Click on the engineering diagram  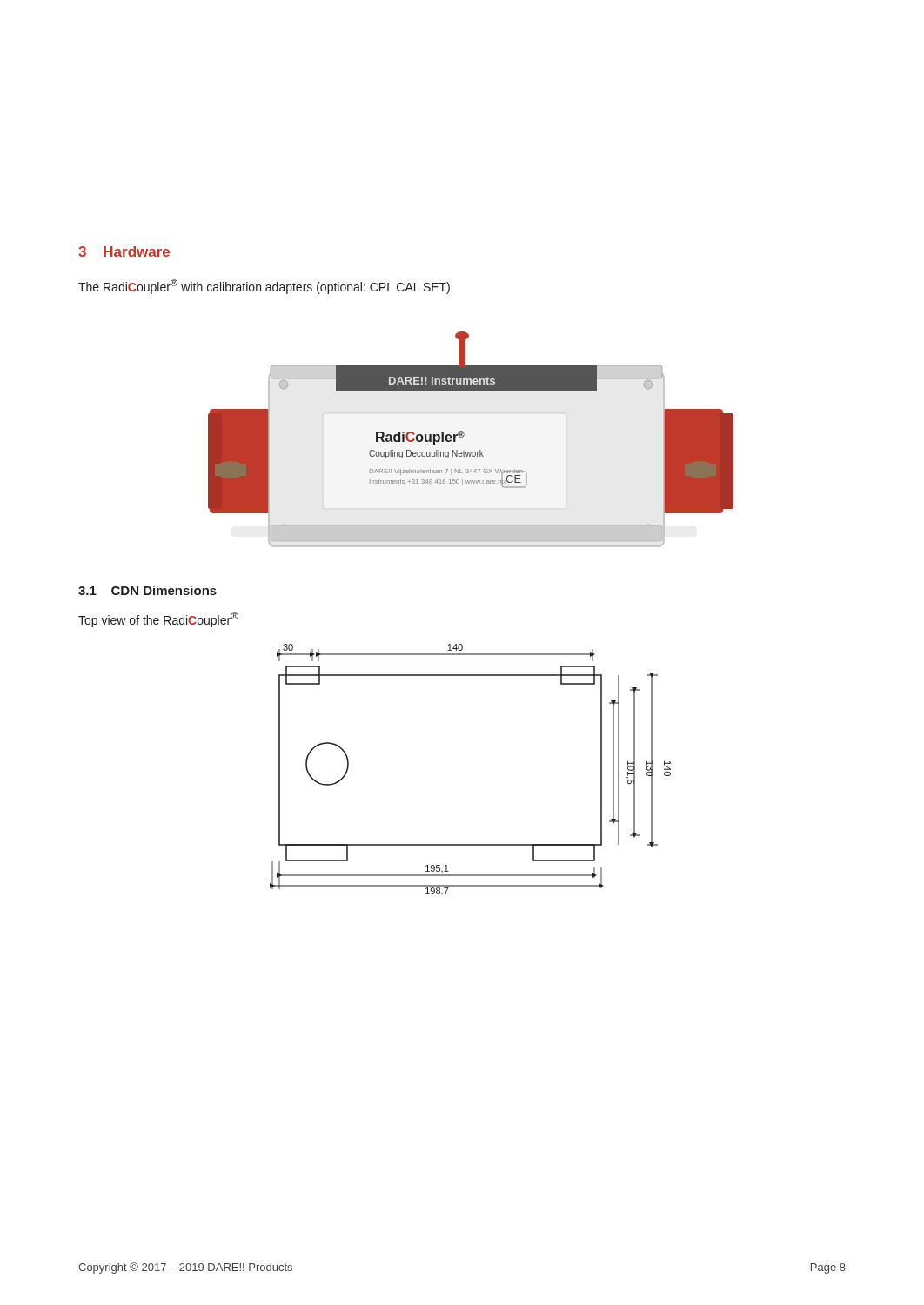click(462, 768)
